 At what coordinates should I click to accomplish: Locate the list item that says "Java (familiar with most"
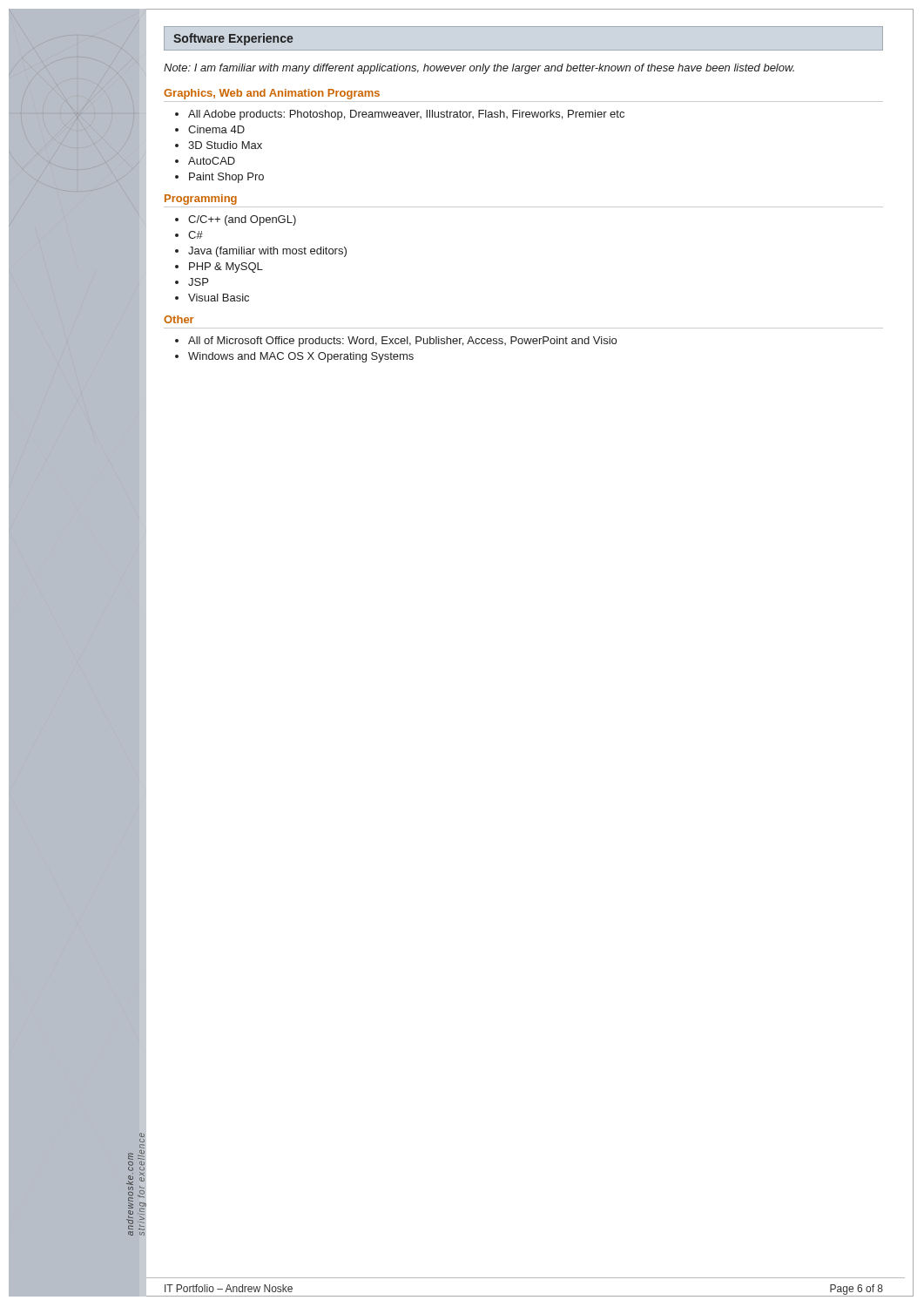tap(261, 252)
